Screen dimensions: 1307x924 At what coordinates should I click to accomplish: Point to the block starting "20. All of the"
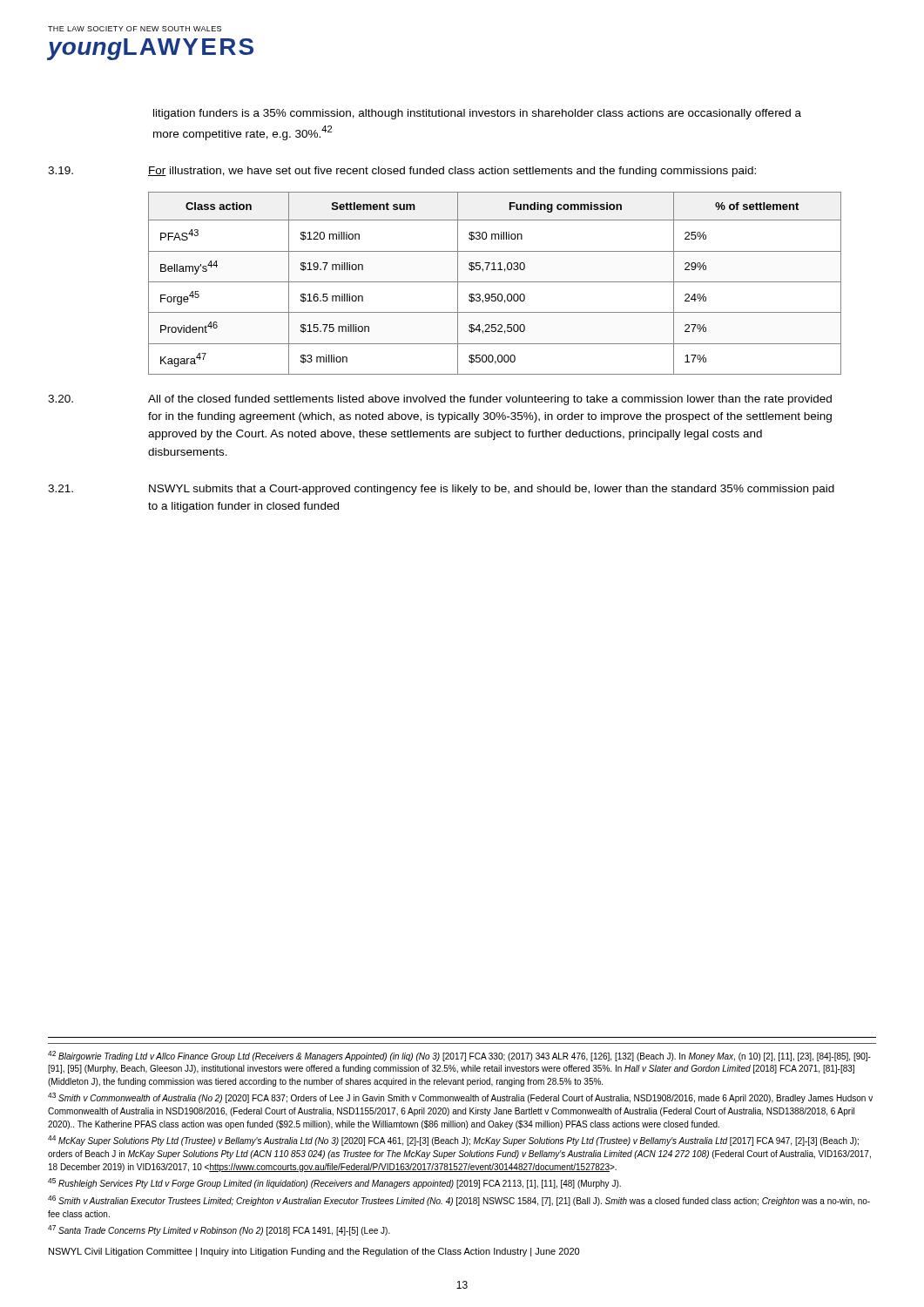click(445, 426)
